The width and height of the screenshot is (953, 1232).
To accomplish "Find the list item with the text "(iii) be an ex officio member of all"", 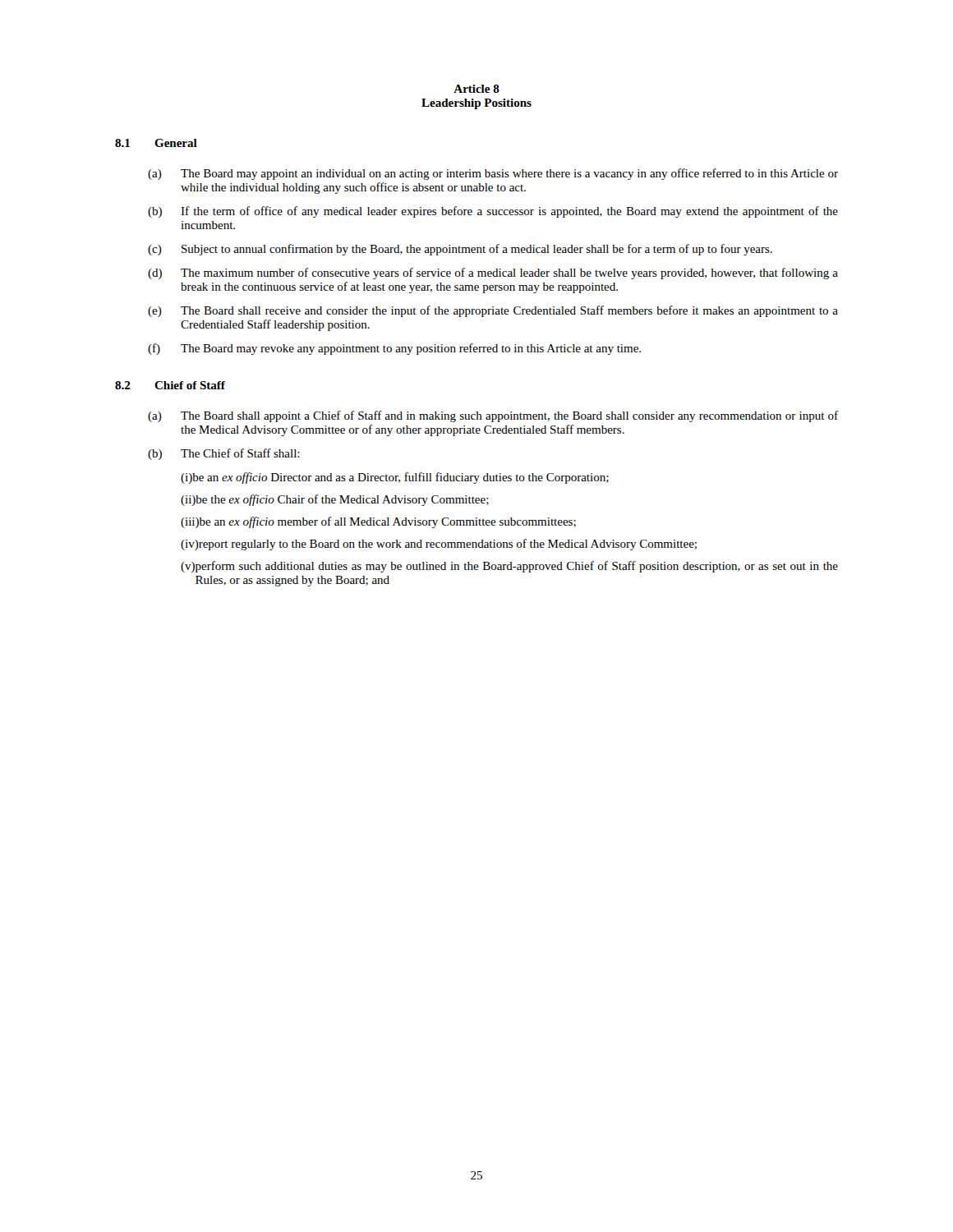I will point(476,522).
